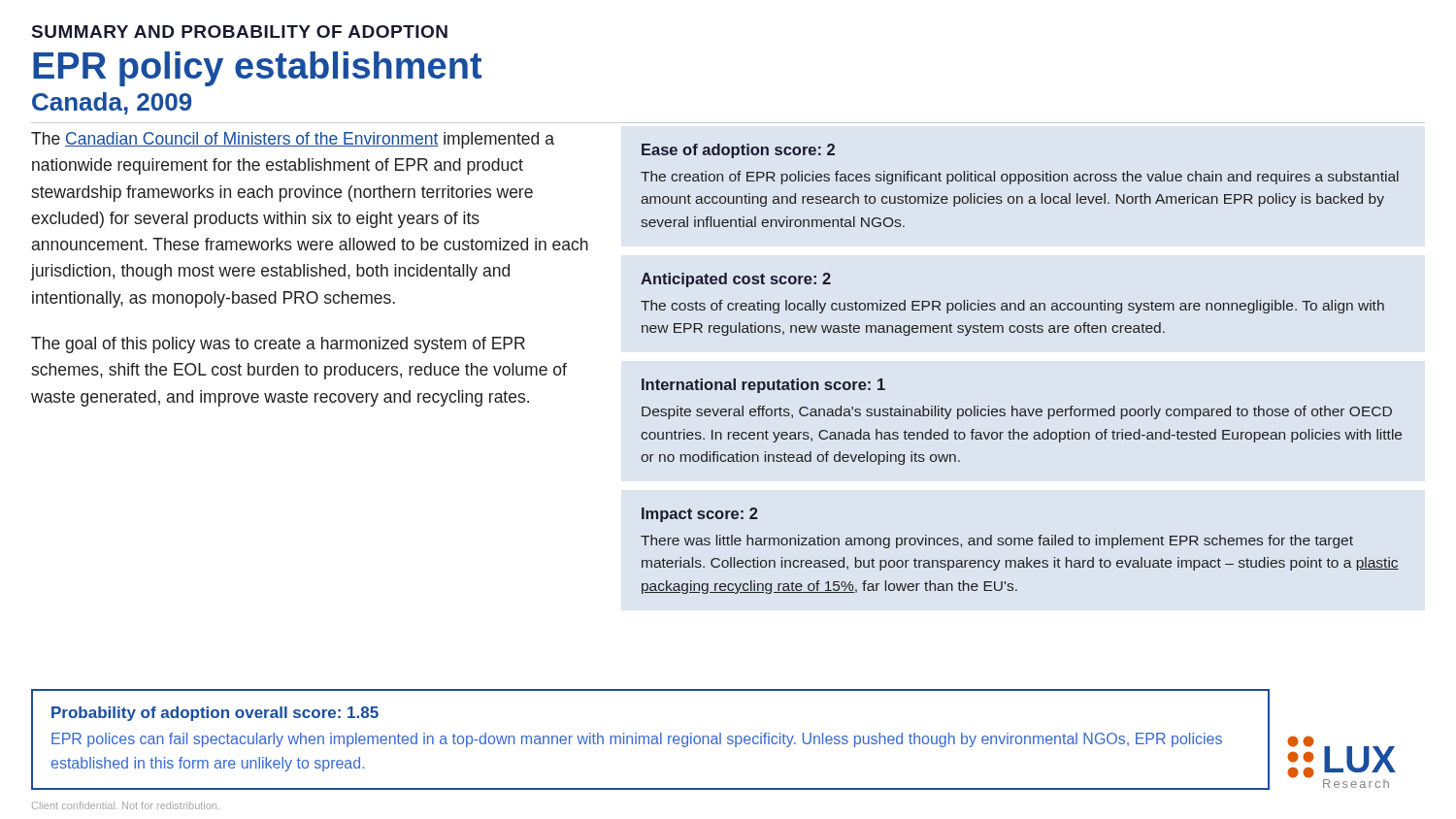The width and height of the screenshot is (1456, 819).
Task: Locate the block of text that opens with "EPR polices can"
Action: pyautogui.click(x=636, y=751)
